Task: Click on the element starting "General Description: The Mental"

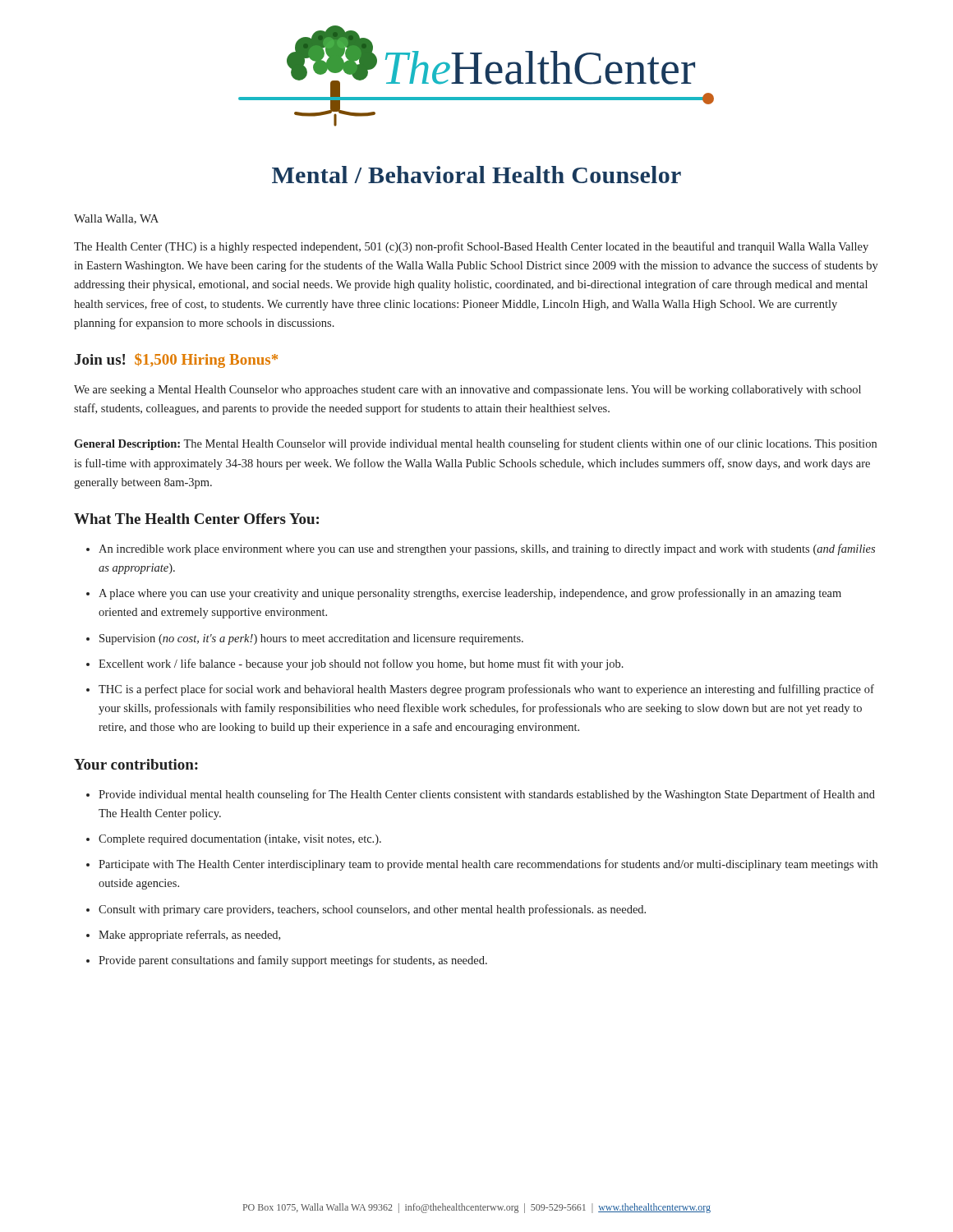Action: [x=476, y=463]
